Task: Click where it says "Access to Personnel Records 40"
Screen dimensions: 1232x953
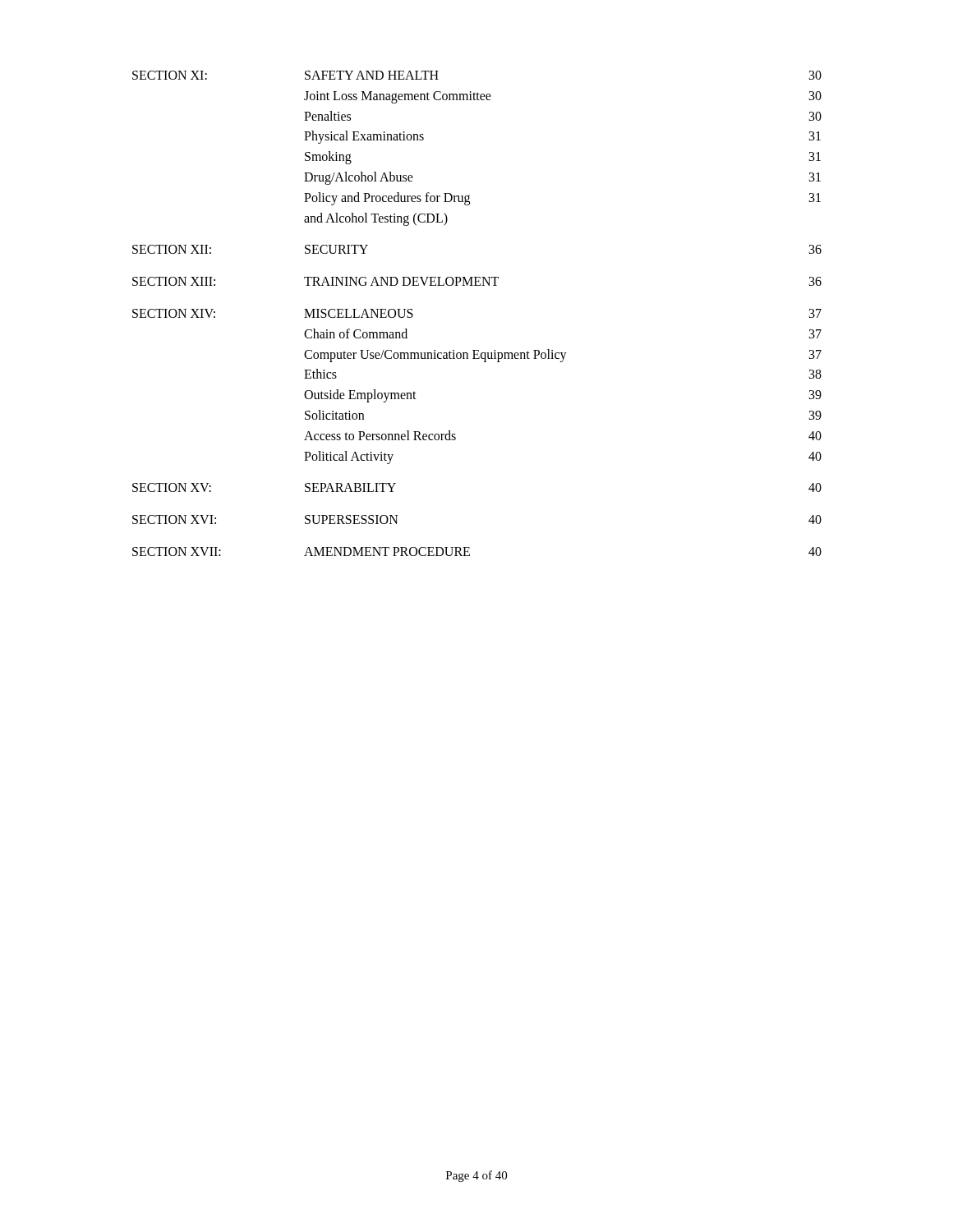Action: click(373, 435)
